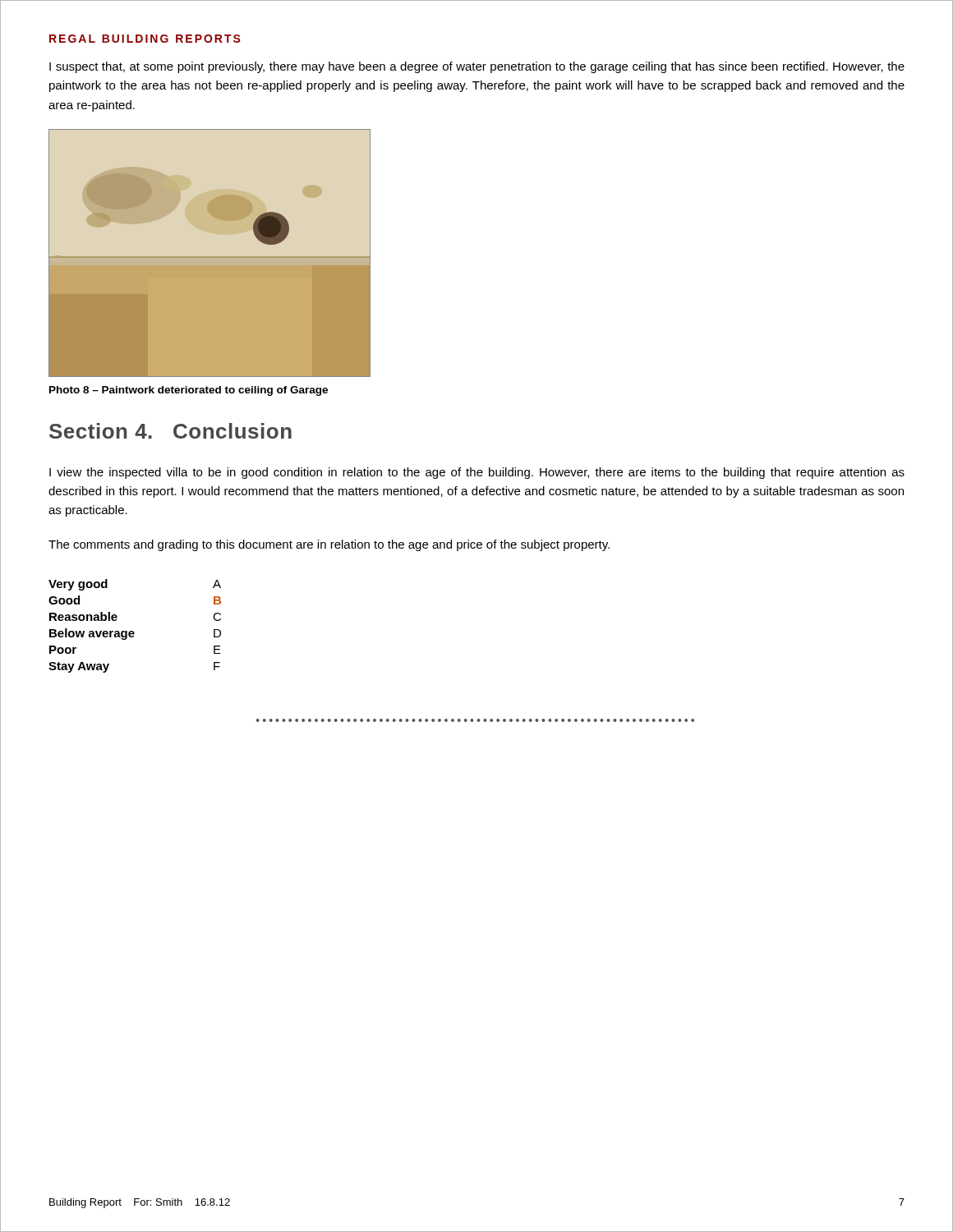Image resolution: width=953 pixels, height=1232 pixels.
Task: Select the passage starting "I view the inspected villa to be"
Action: coord(476,491)
